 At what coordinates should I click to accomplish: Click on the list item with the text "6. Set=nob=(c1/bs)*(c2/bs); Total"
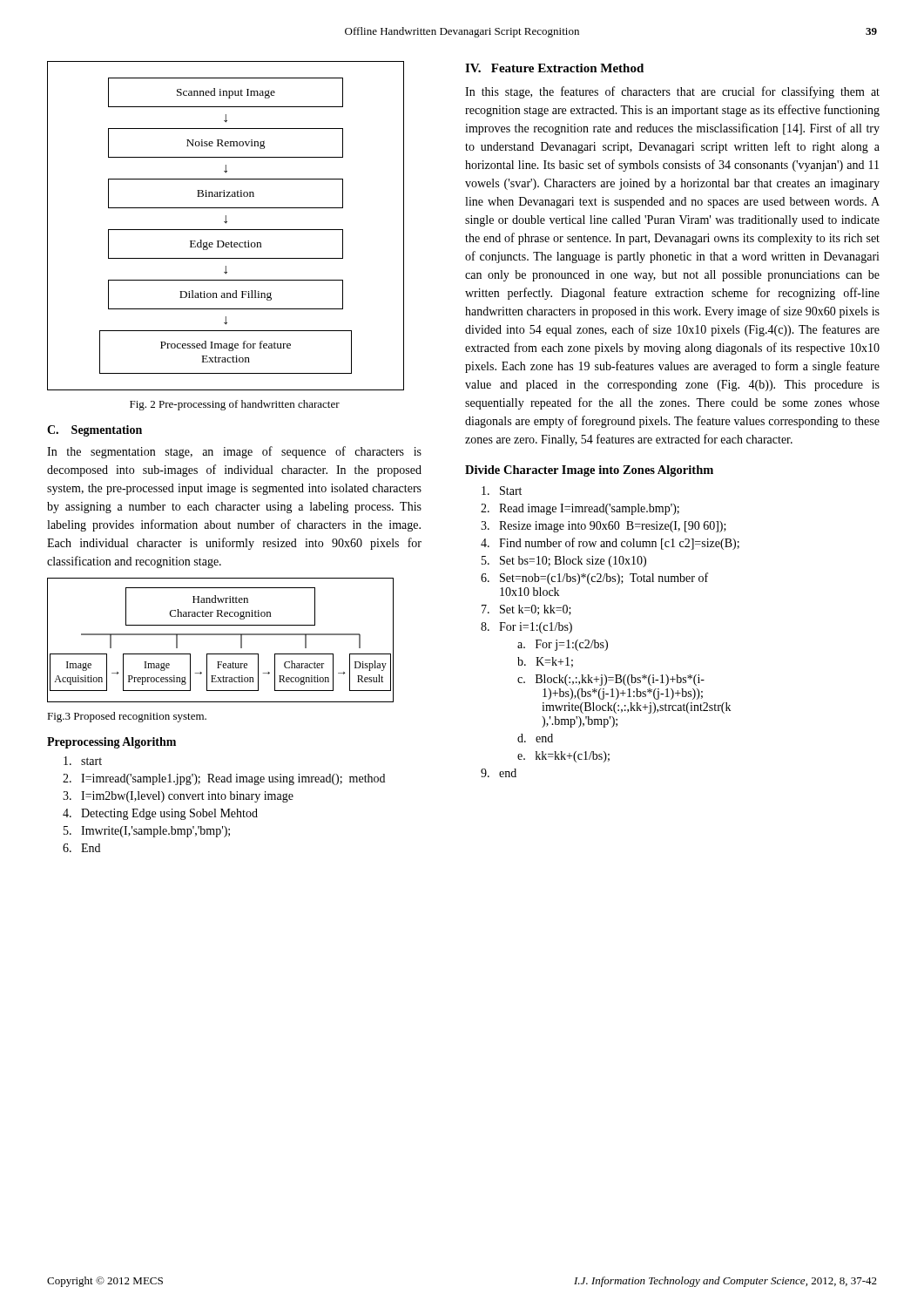click(594, 585)
